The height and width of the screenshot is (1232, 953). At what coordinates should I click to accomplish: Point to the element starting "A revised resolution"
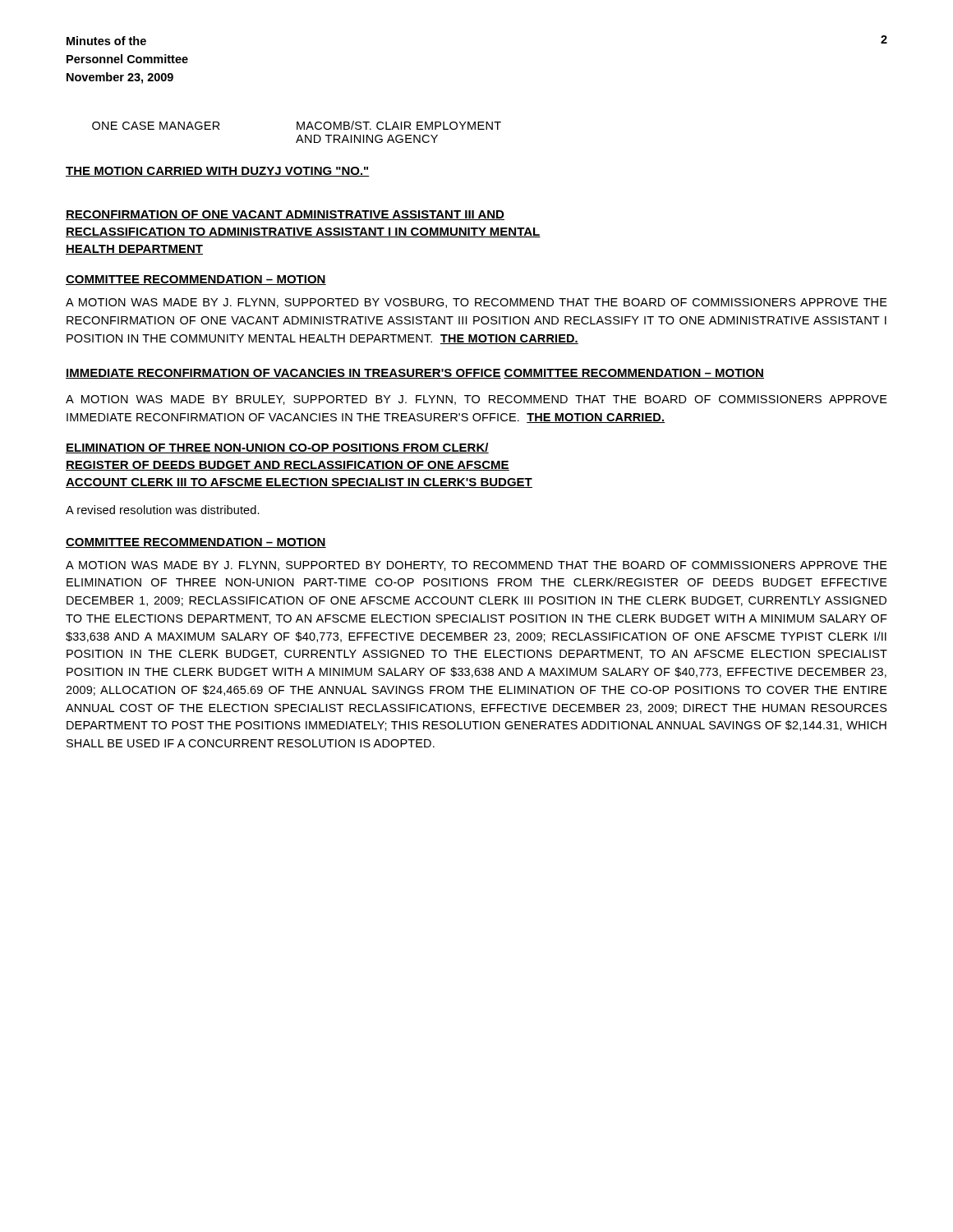(x=163, y=510)
